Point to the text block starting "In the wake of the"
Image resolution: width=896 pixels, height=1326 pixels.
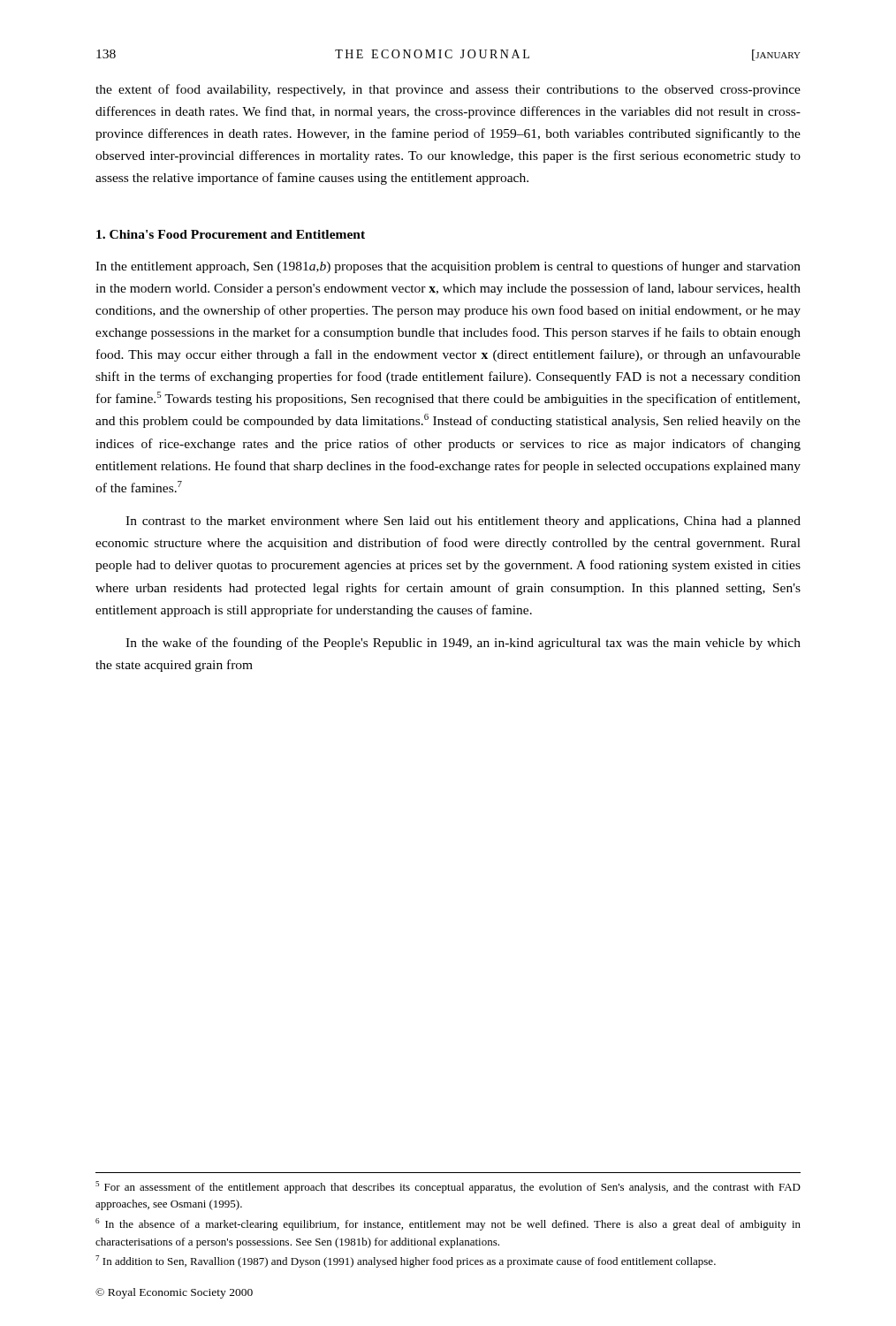[448, 653]
